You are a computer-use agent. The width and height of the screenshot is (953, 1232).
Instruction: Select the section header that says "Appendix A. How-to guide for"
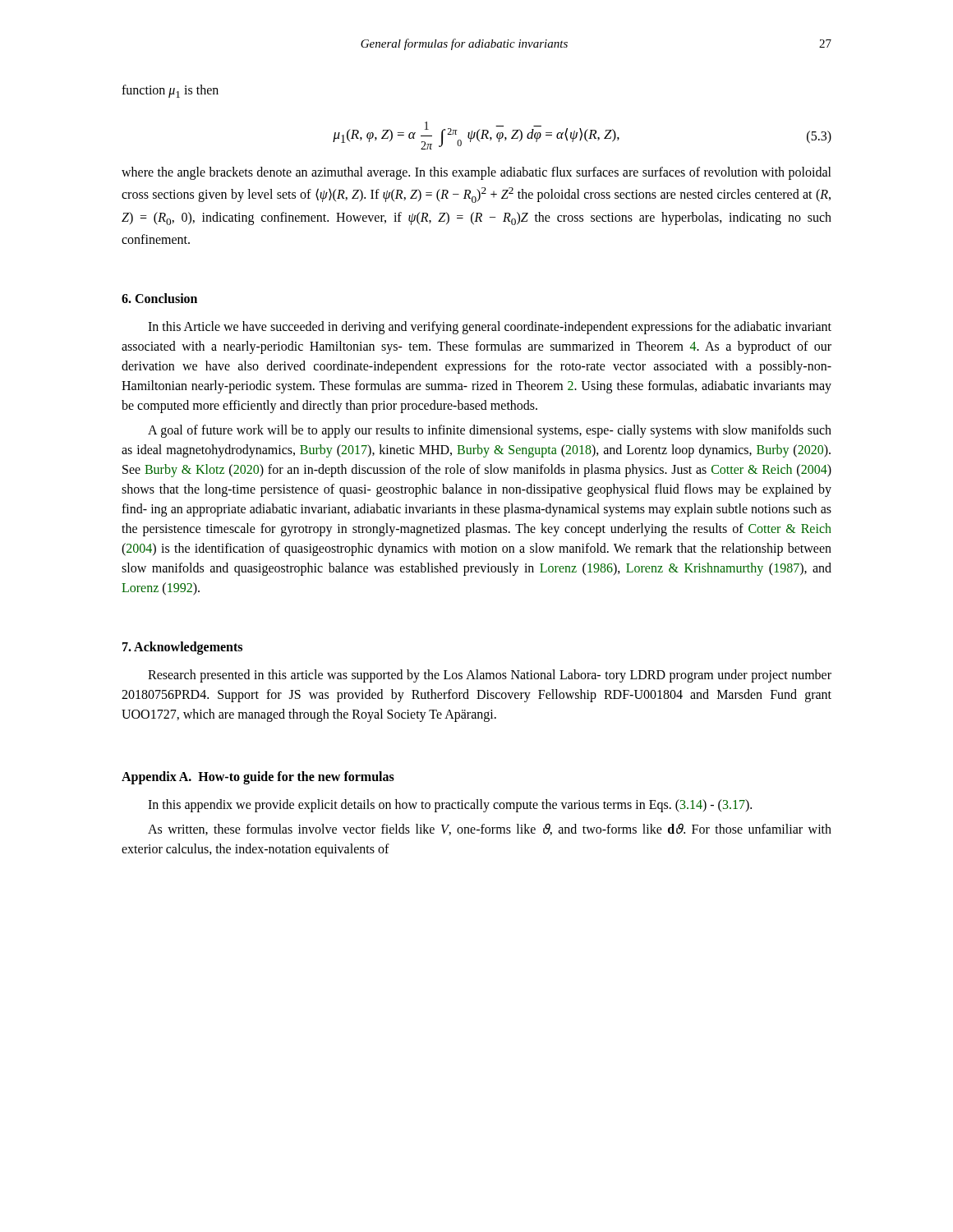click(x=258, y=776)
